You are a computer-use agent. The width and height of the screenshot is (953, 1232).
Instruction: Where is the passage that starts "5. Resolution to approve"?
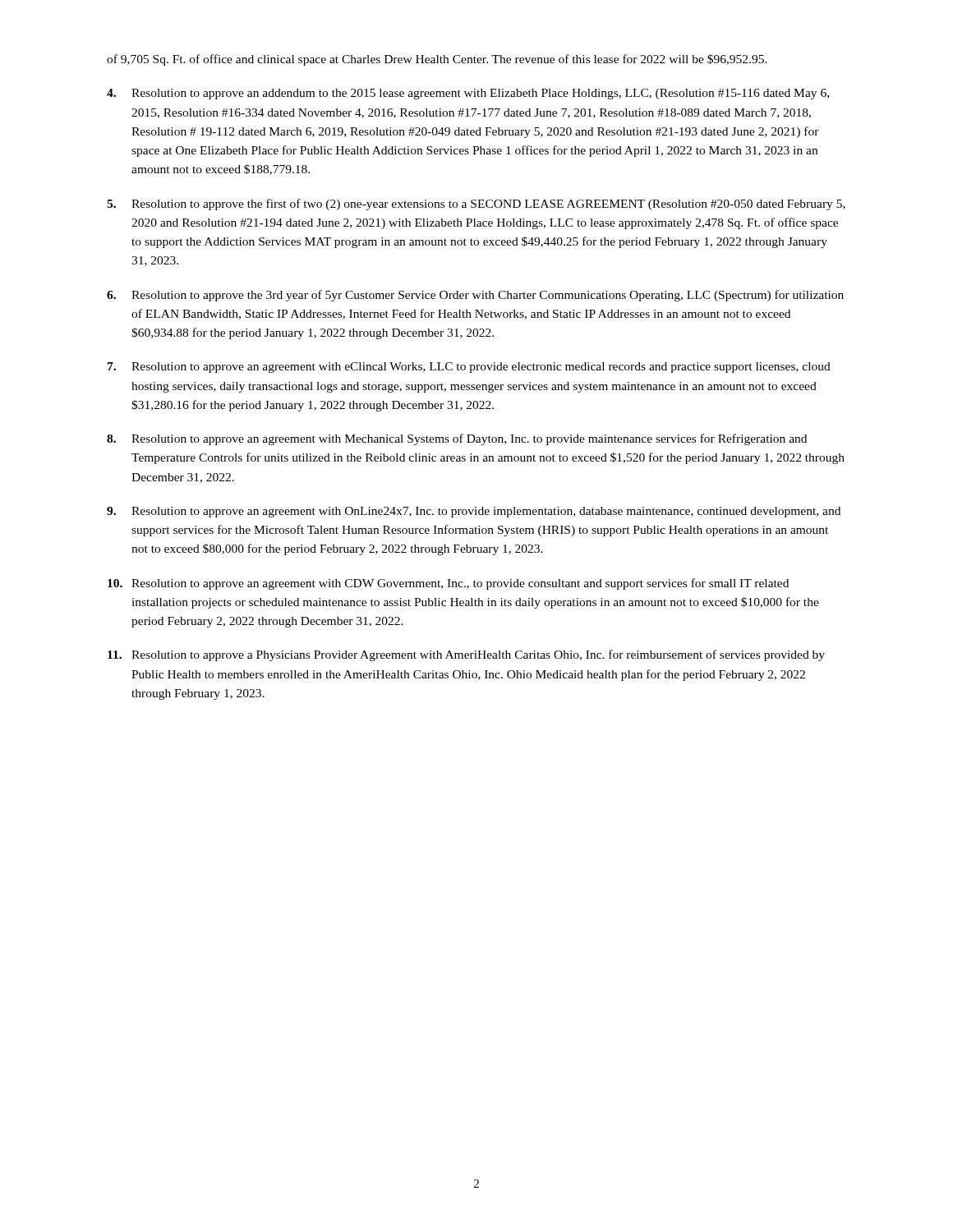(476, 232)
